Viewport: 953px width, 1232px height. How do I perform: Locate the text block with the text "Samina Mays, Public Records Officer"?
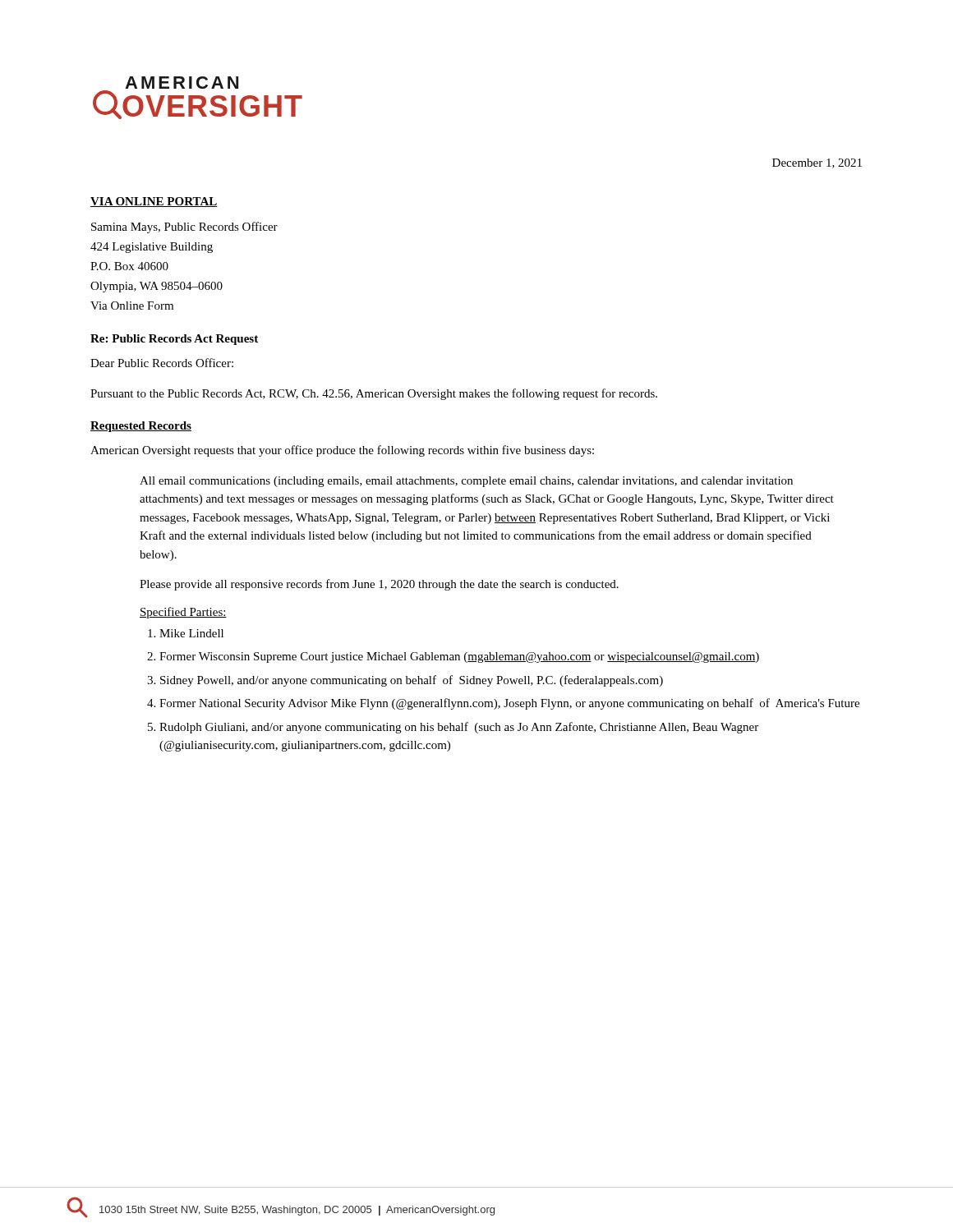click(x=184, y=228)
